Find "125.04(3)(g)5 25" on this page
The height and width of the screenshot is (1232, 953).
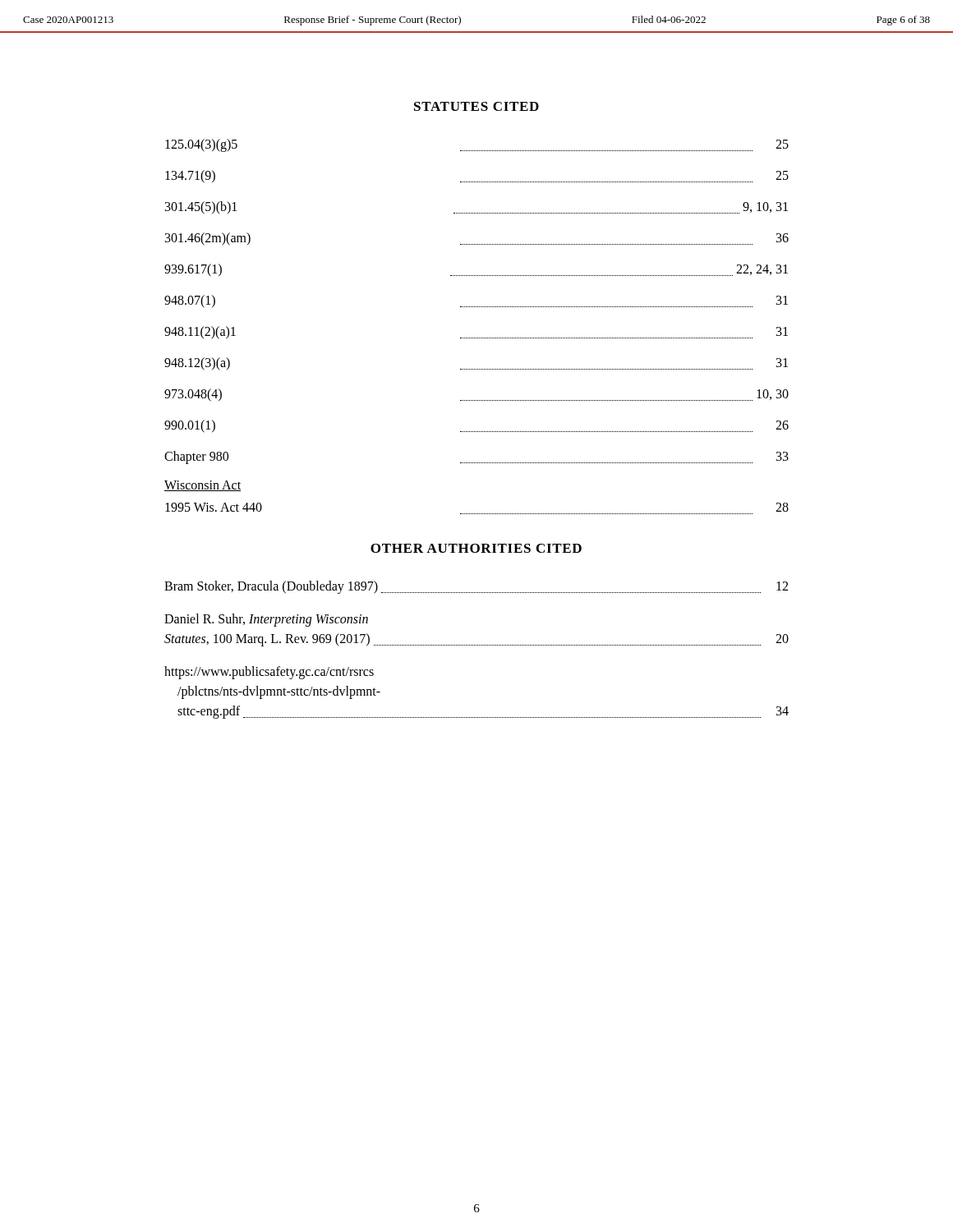click(476, 145)
